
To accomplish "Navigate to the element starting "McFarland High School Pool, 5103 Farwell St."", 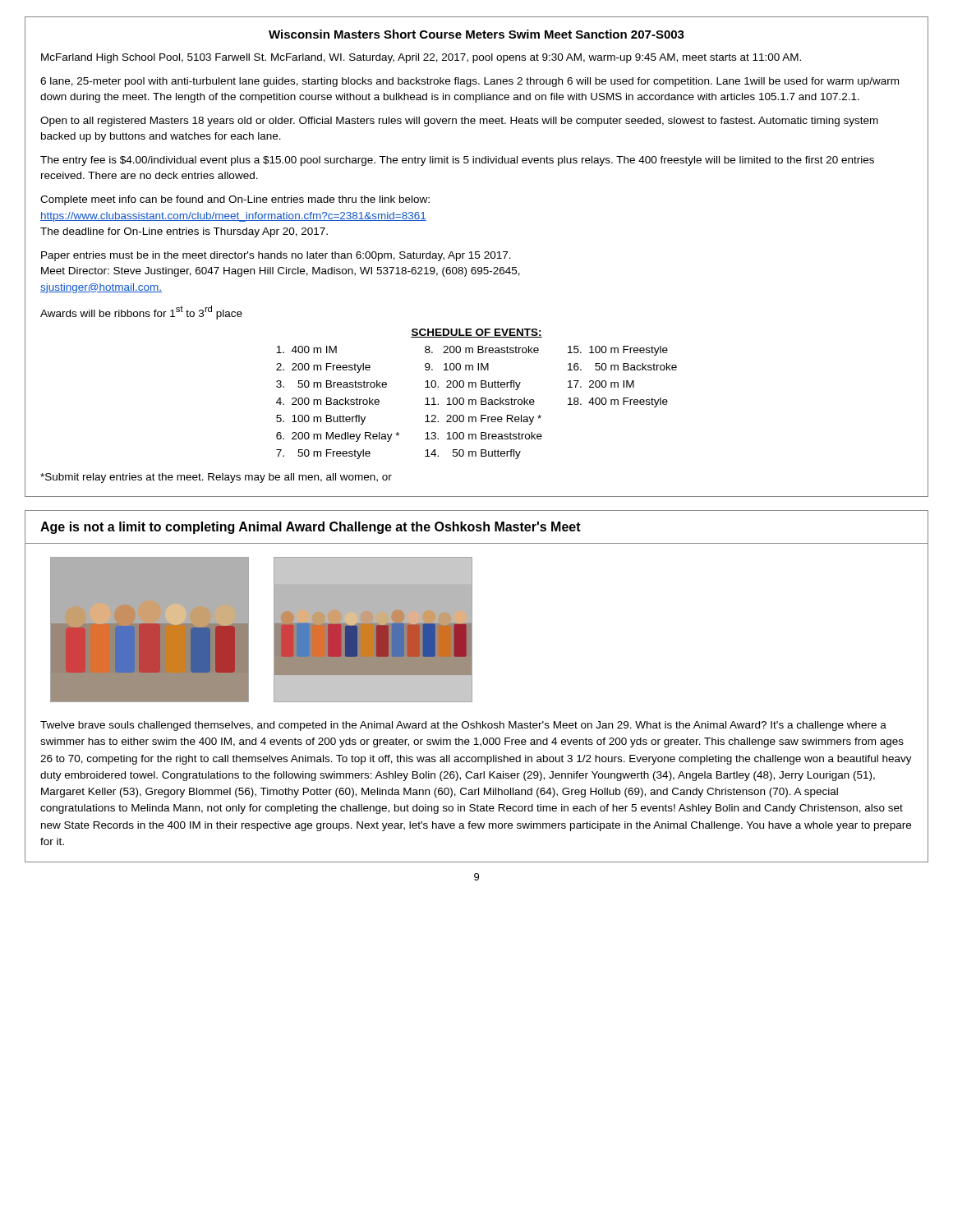I will click(476, 57).
